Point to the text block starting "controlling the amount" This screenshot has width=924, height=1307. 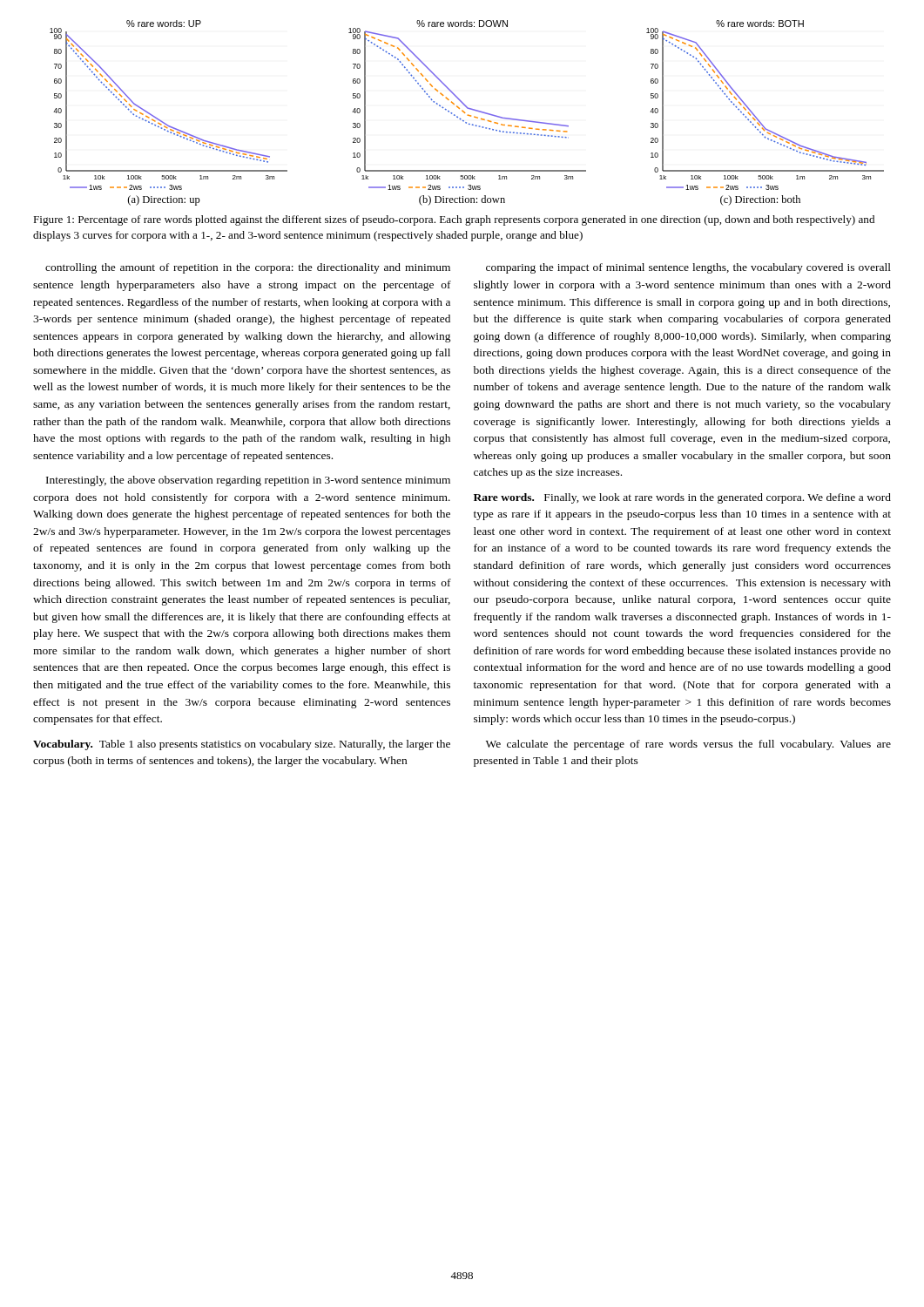pos(242,361)
